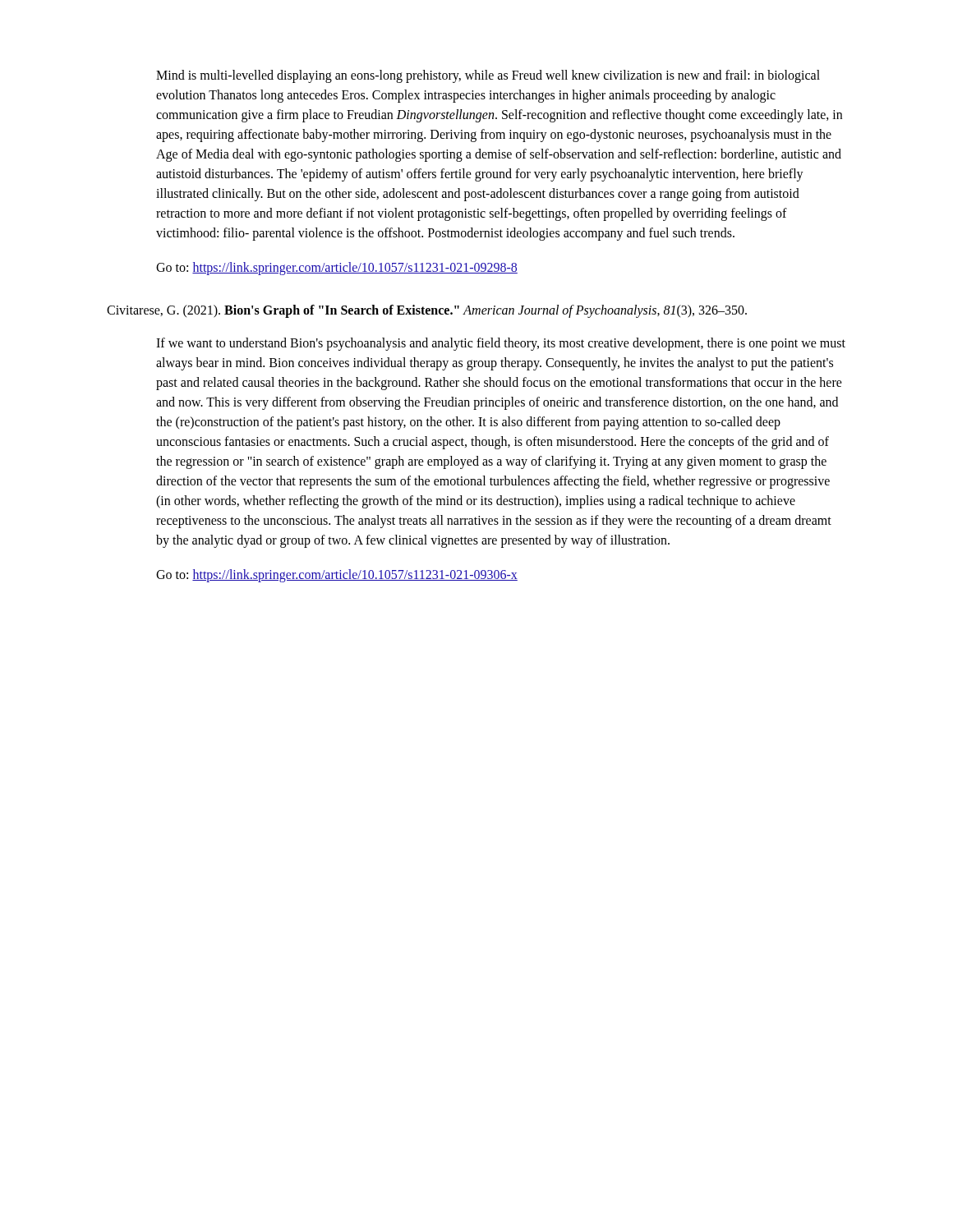Click on the text block with the text "Mind is multi-levelled displaying"
This screenshot has width=953, height=1232.
[499, 154]
